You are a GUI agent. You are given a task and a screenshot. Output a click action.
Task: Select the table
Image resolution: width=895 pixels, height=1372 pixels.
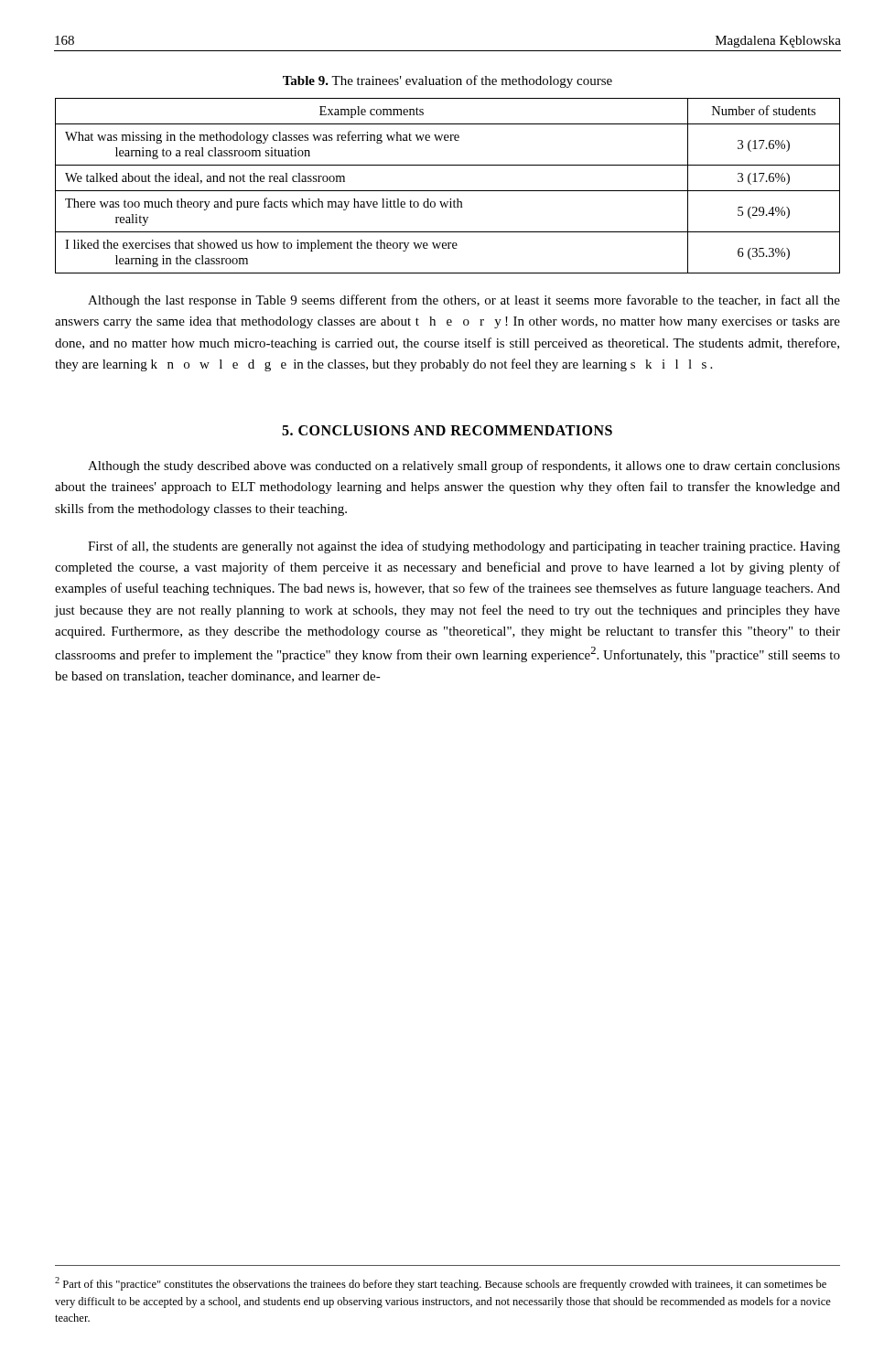[x=448, y=186]
